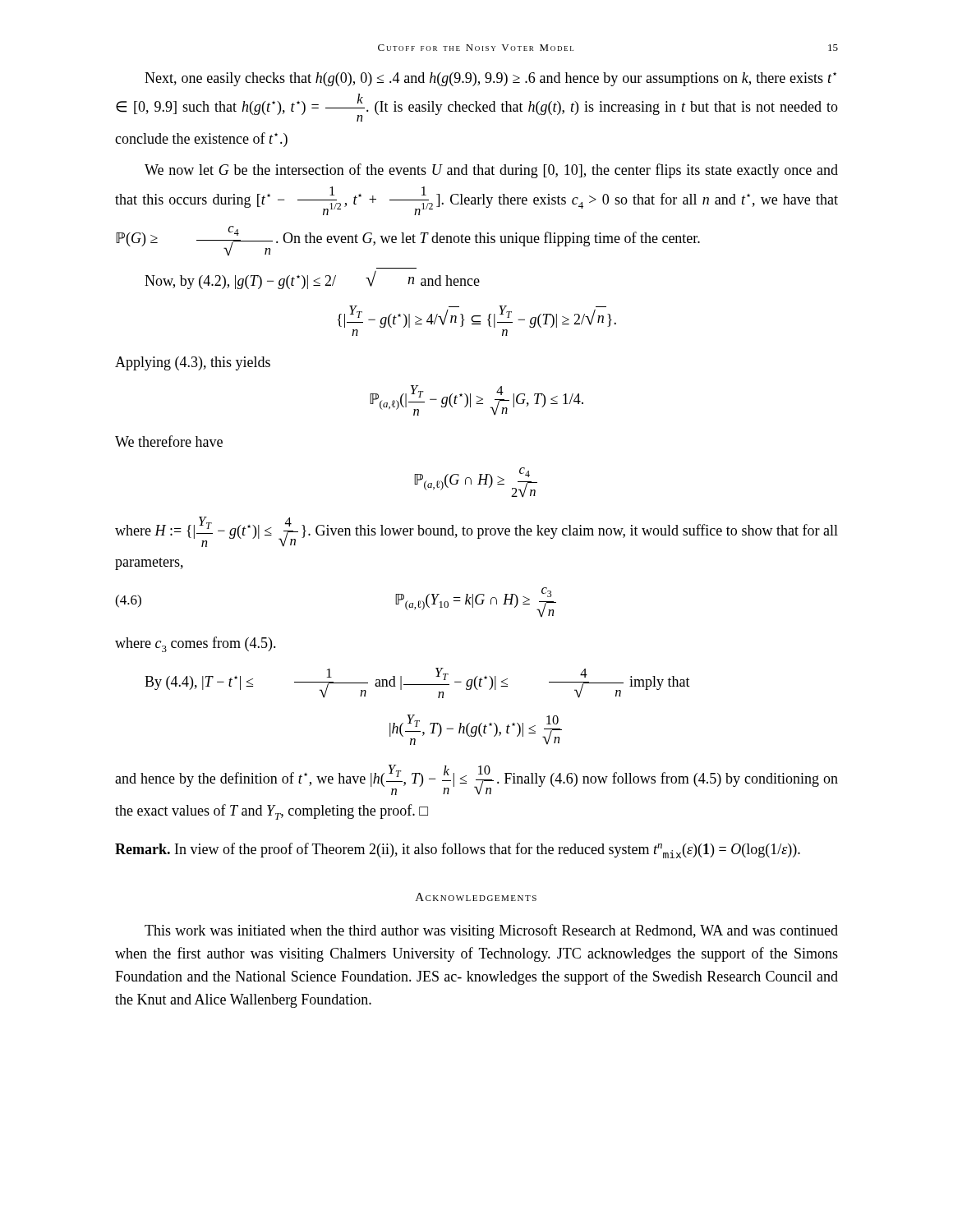953x1232 pixels.
Task: Select the text block that reads "and hence by the definition of"
Action: point(476,792)
